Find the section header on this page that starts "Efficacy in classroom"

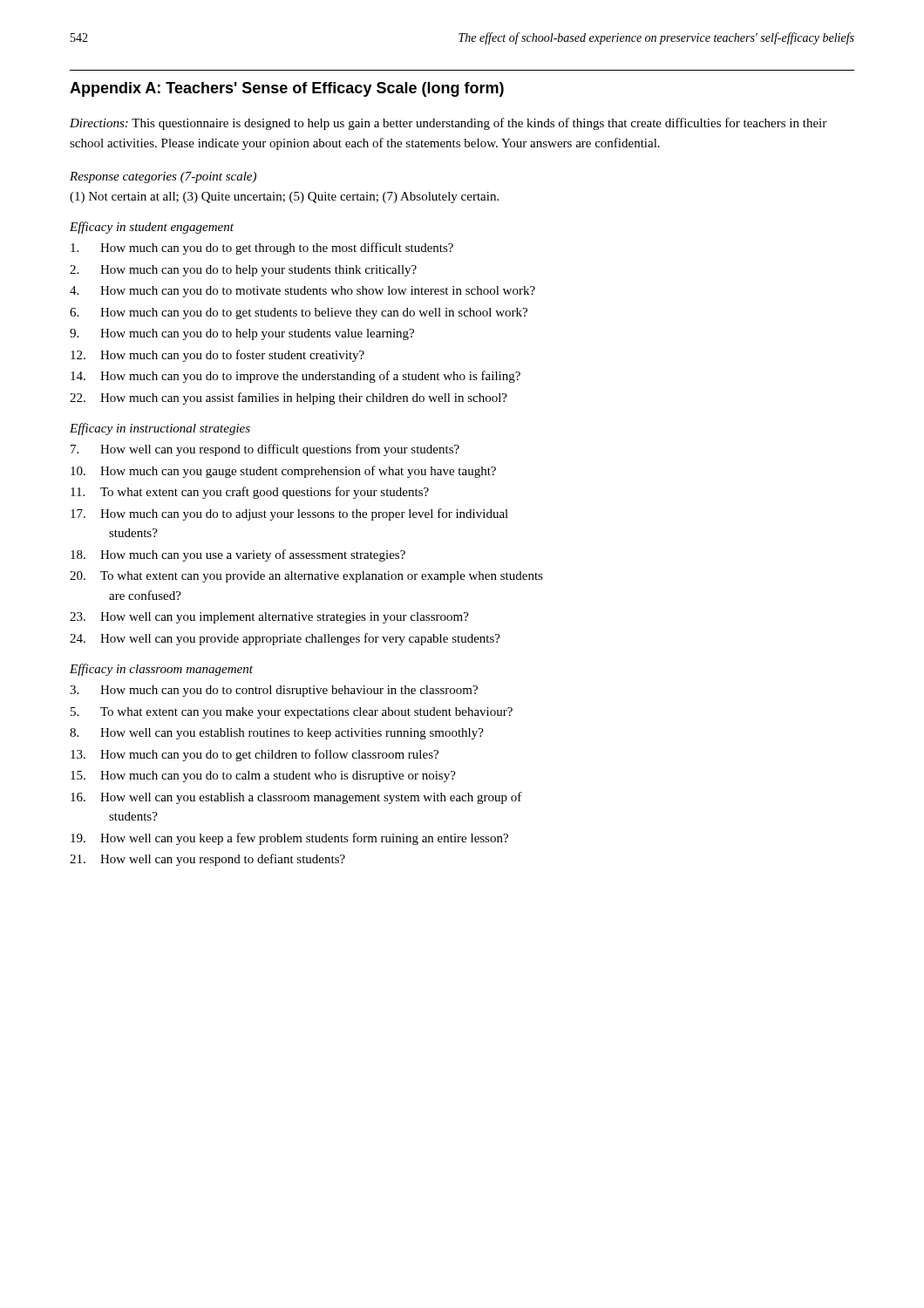point(161,669)
